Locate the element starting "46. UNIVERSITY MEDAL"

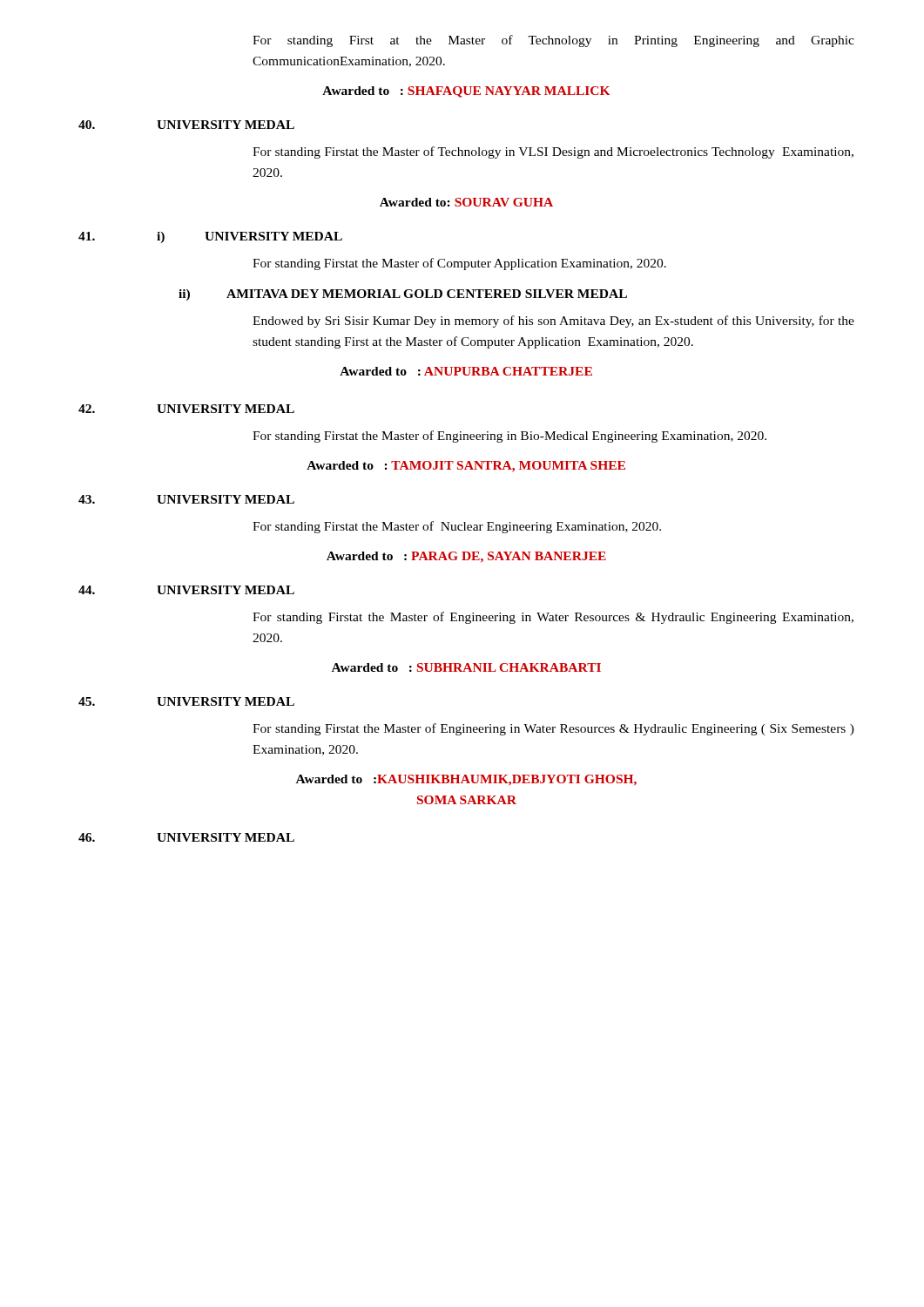tap(187, 838)
